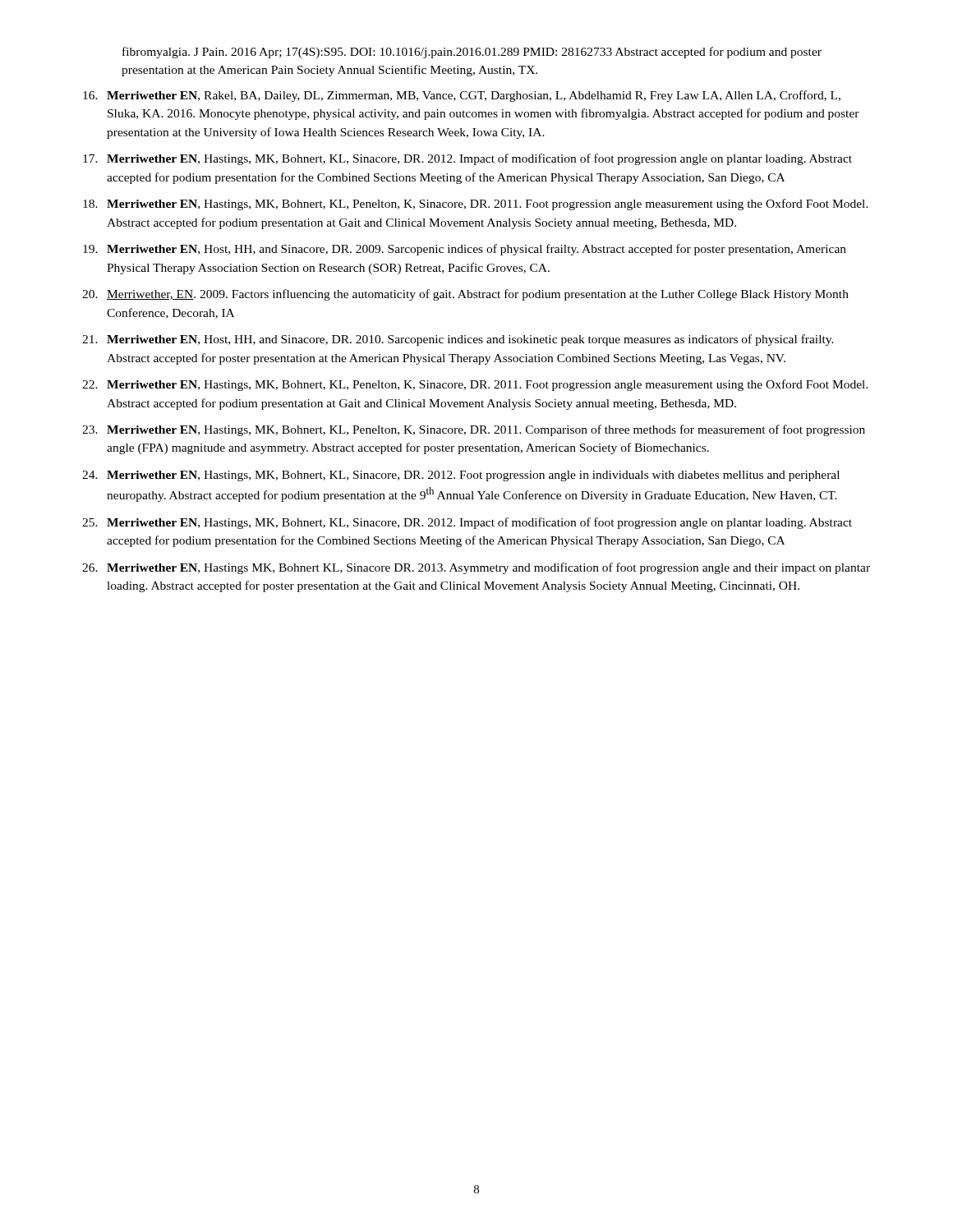Find the list item with the text "20. Merriwether, EN. 2009. Factors influencing"
This screenshot has width=953, height=1232.
pos(476,304)
